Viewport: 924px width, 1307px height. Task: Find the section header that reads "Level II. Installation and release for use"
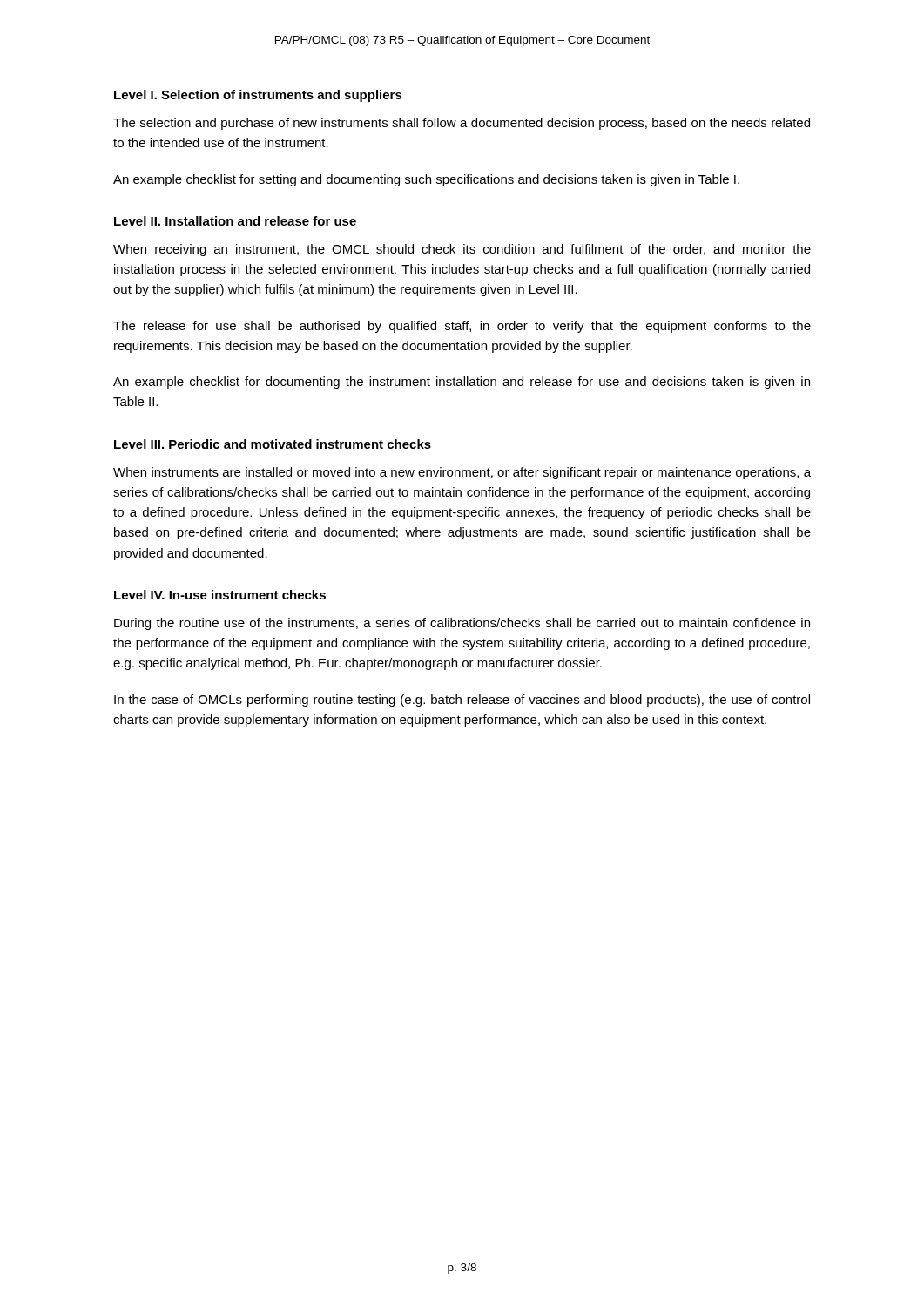[235, 221]
